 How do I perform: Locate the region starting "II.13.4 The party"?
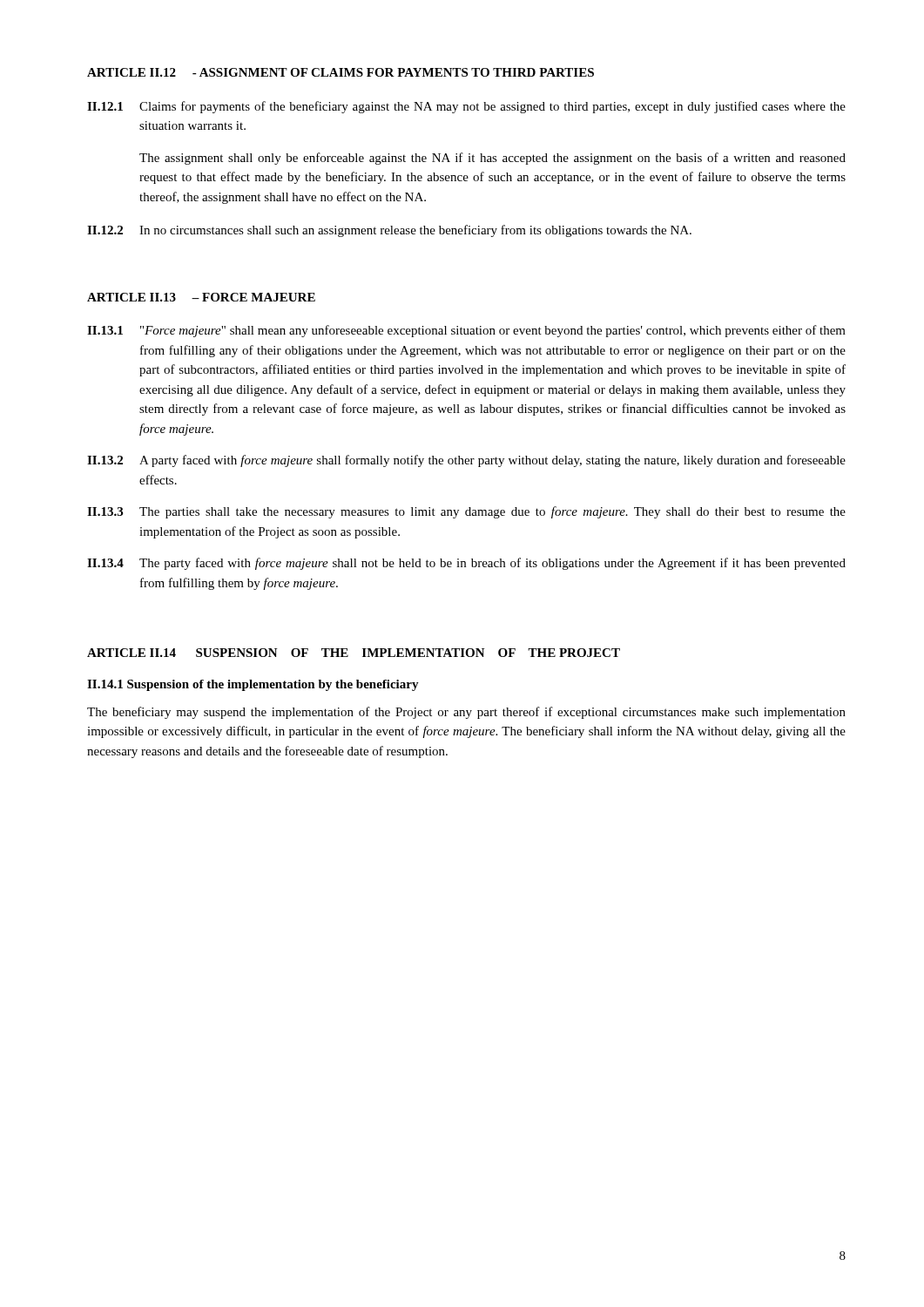(466, 573)
